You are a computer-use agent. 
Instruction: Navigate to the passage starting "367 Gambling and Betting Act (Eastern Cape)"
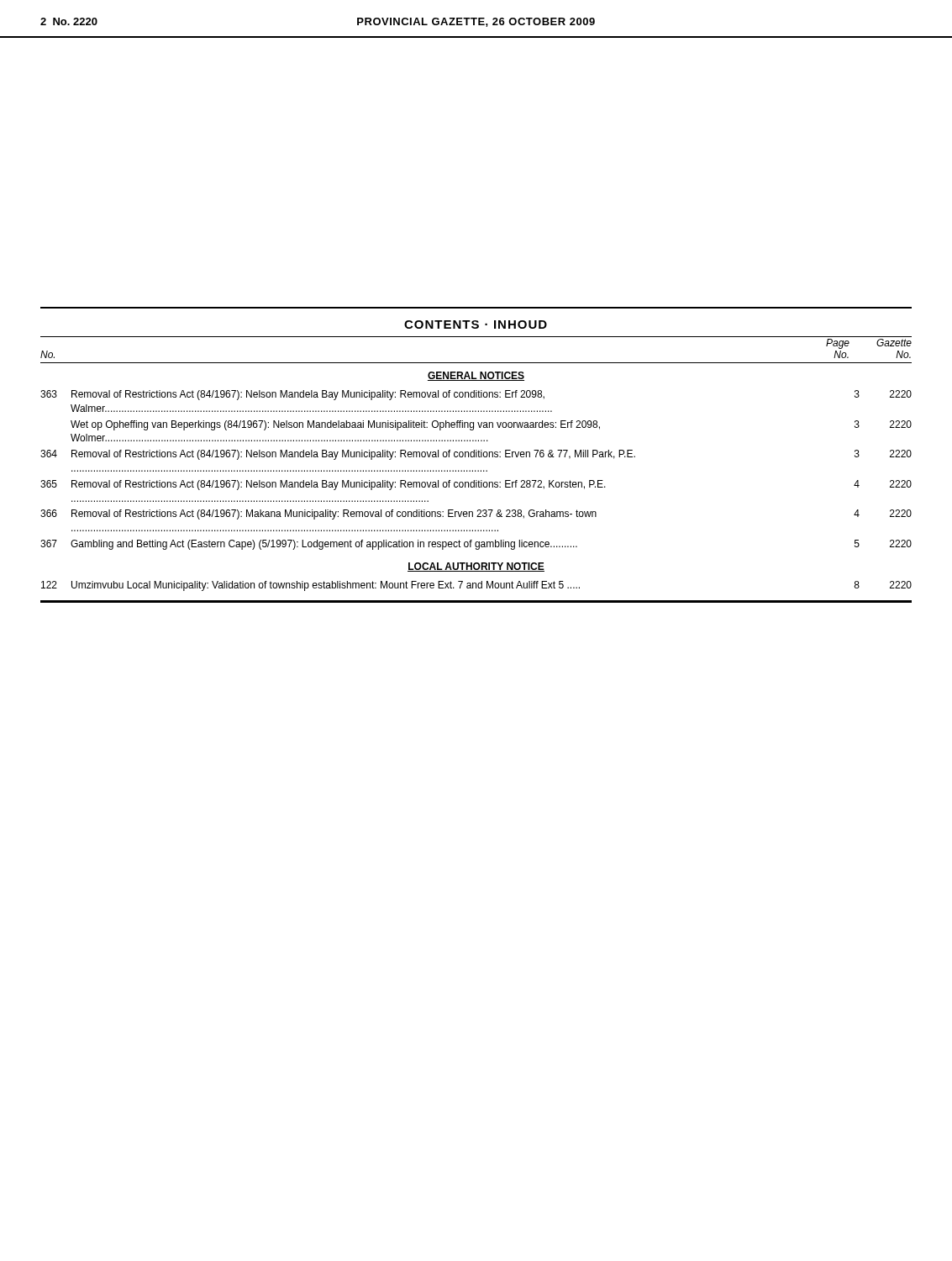pos(476,544)
